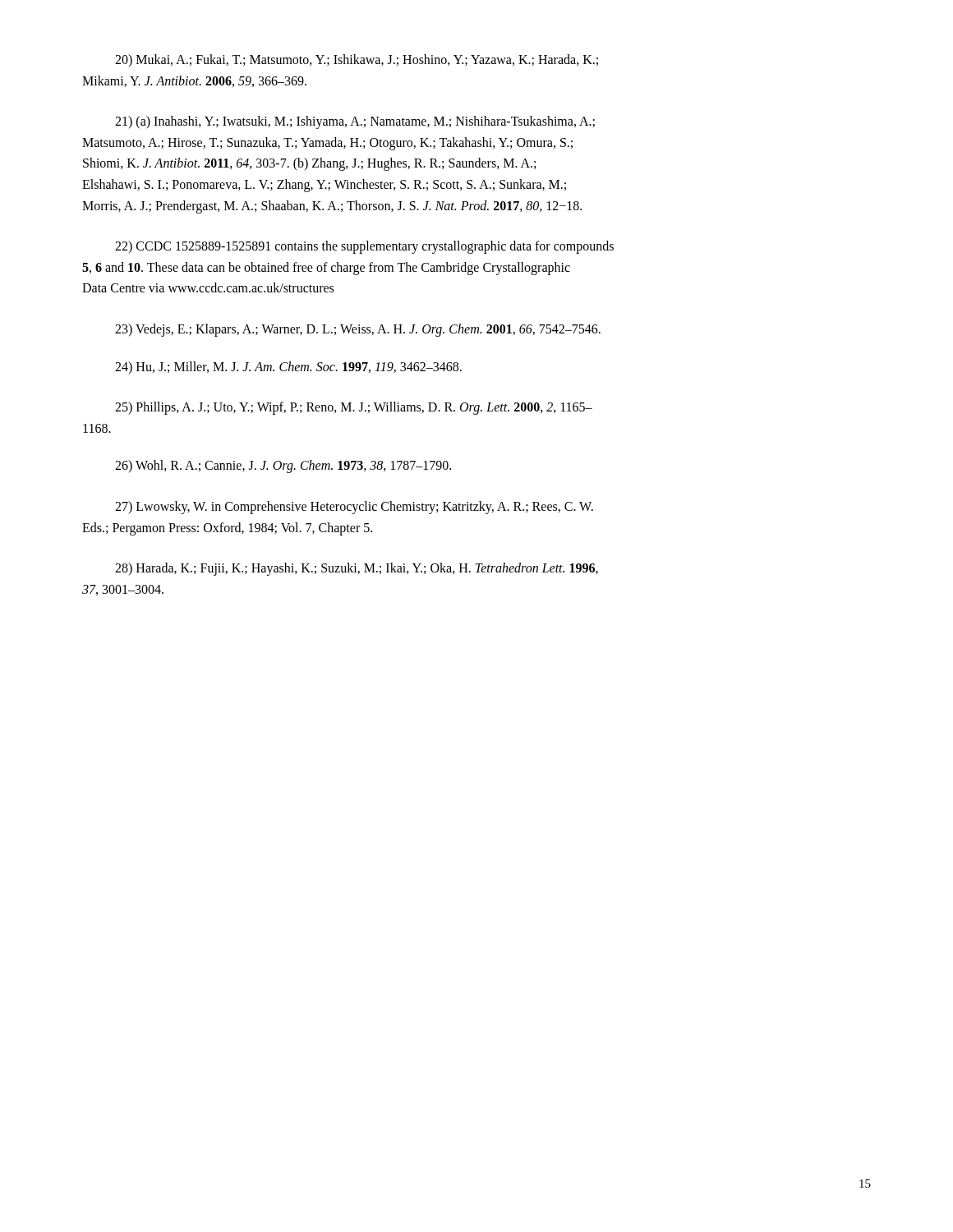Image resolution: width=953 pixels, height=1232 pixels.
Task: Find the block on this page that starts "27) Lwowsky, W. in Comprehensive Heterocyclic Chemistry;"
Action: [x=476, y=517]
